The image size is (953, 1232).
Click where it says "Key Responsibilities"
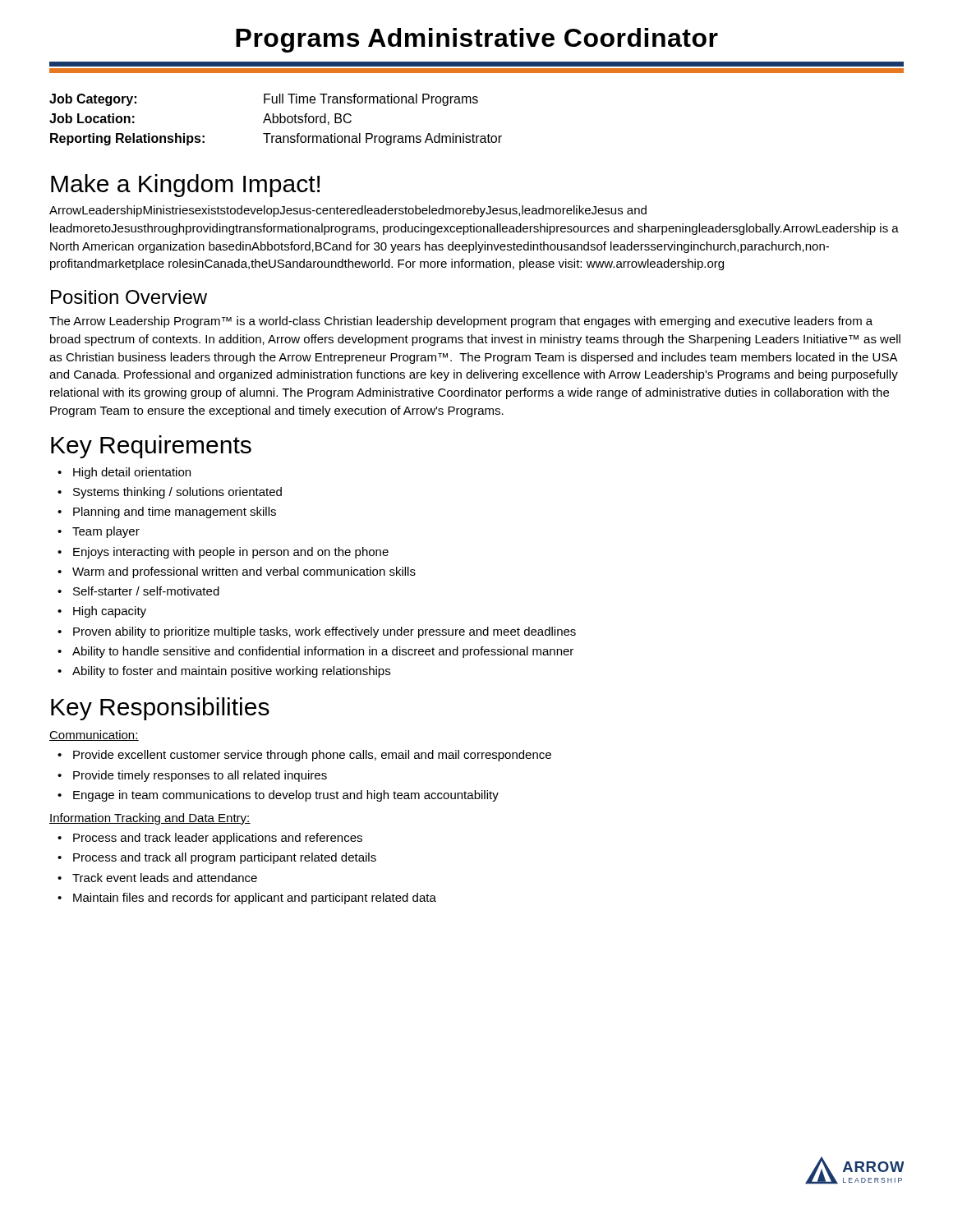tap(160, 709)
